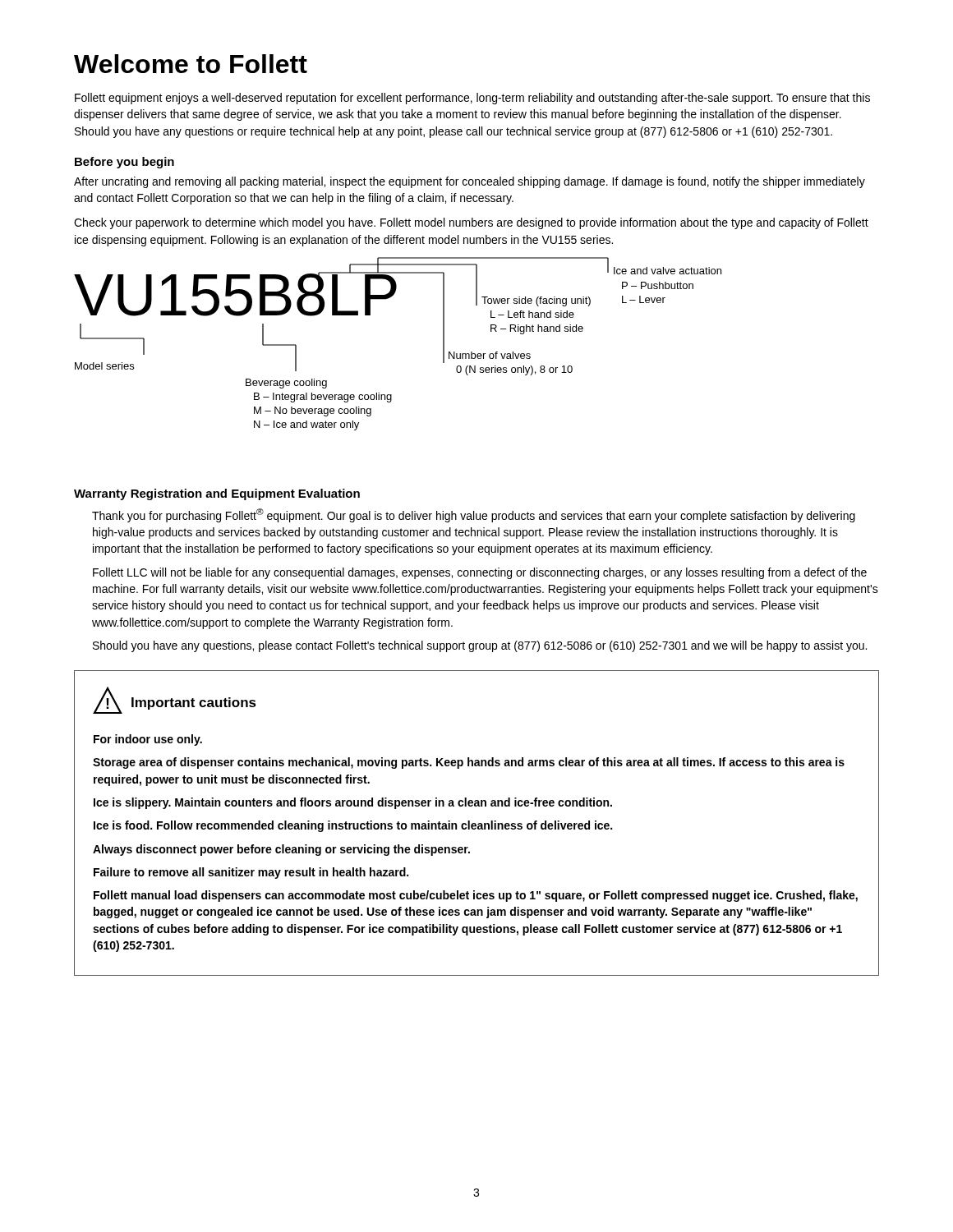Locate the schematic
Viewport: 953px width, 1232px height.
[476, 363]
